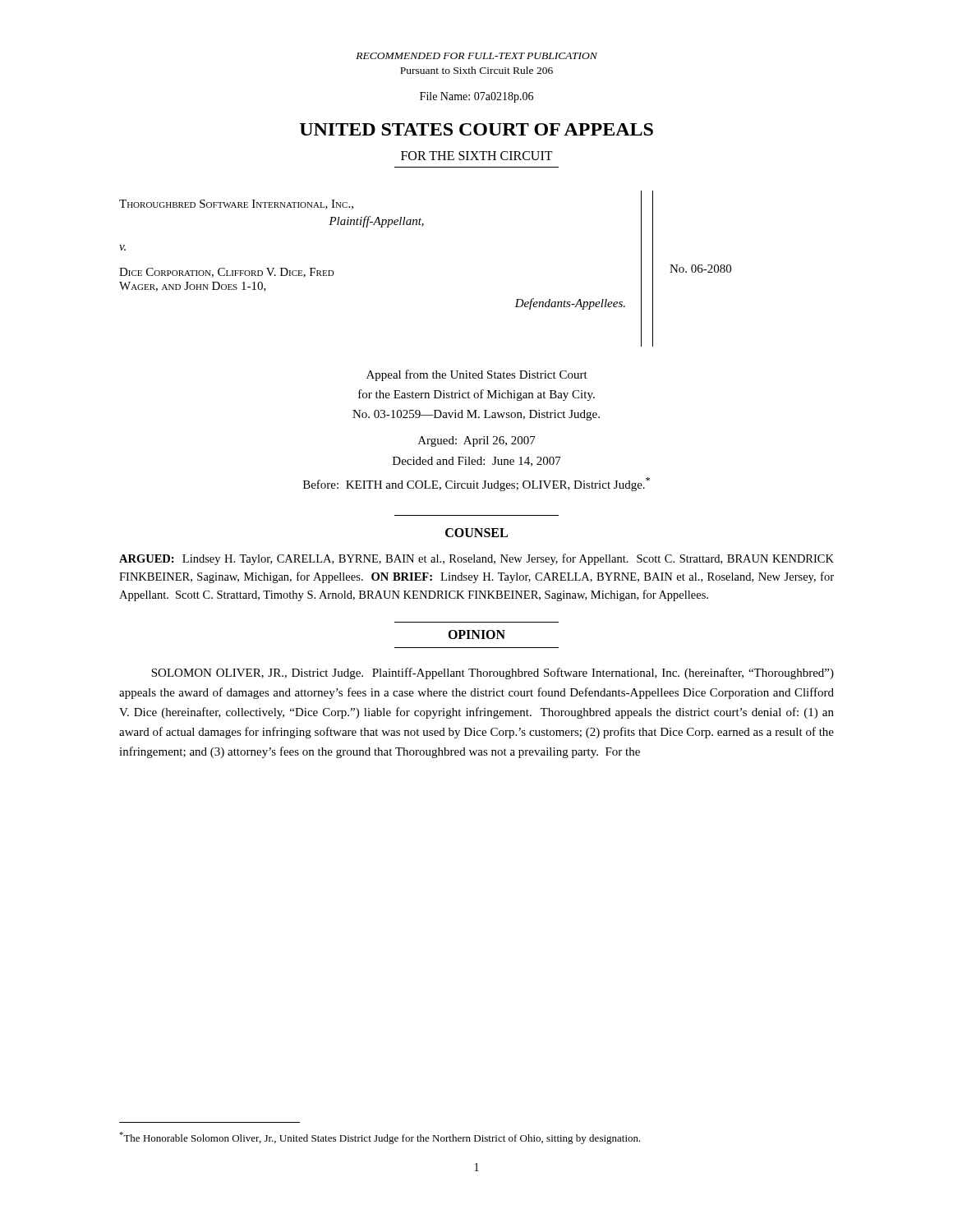Point to the passage starting "SOLOMON OLIVER, JR., District"

(476, 712)
